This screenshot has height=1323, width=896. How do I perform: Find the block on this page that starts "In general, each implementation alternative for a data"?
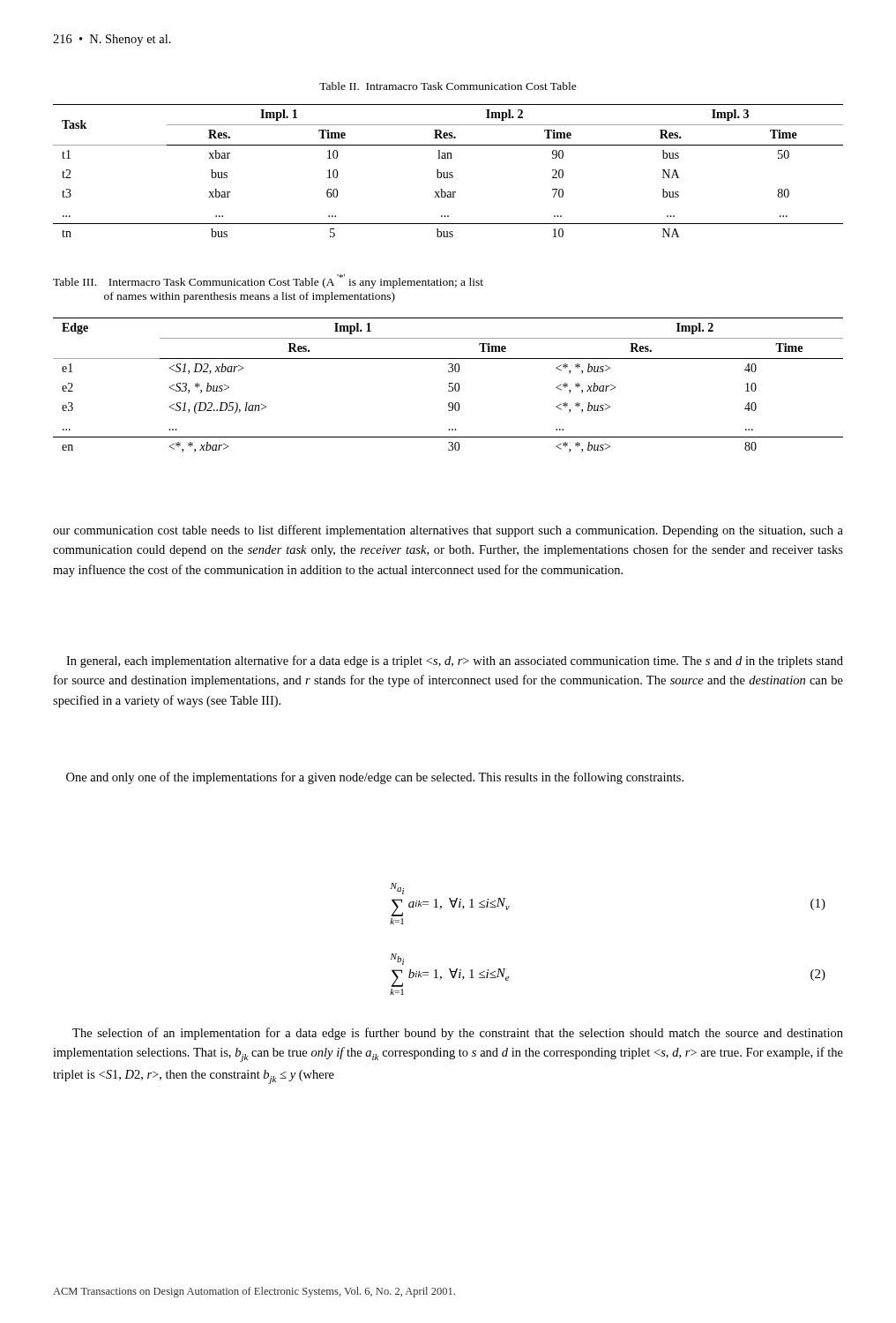pyautogui.click(x=448, y=680)
